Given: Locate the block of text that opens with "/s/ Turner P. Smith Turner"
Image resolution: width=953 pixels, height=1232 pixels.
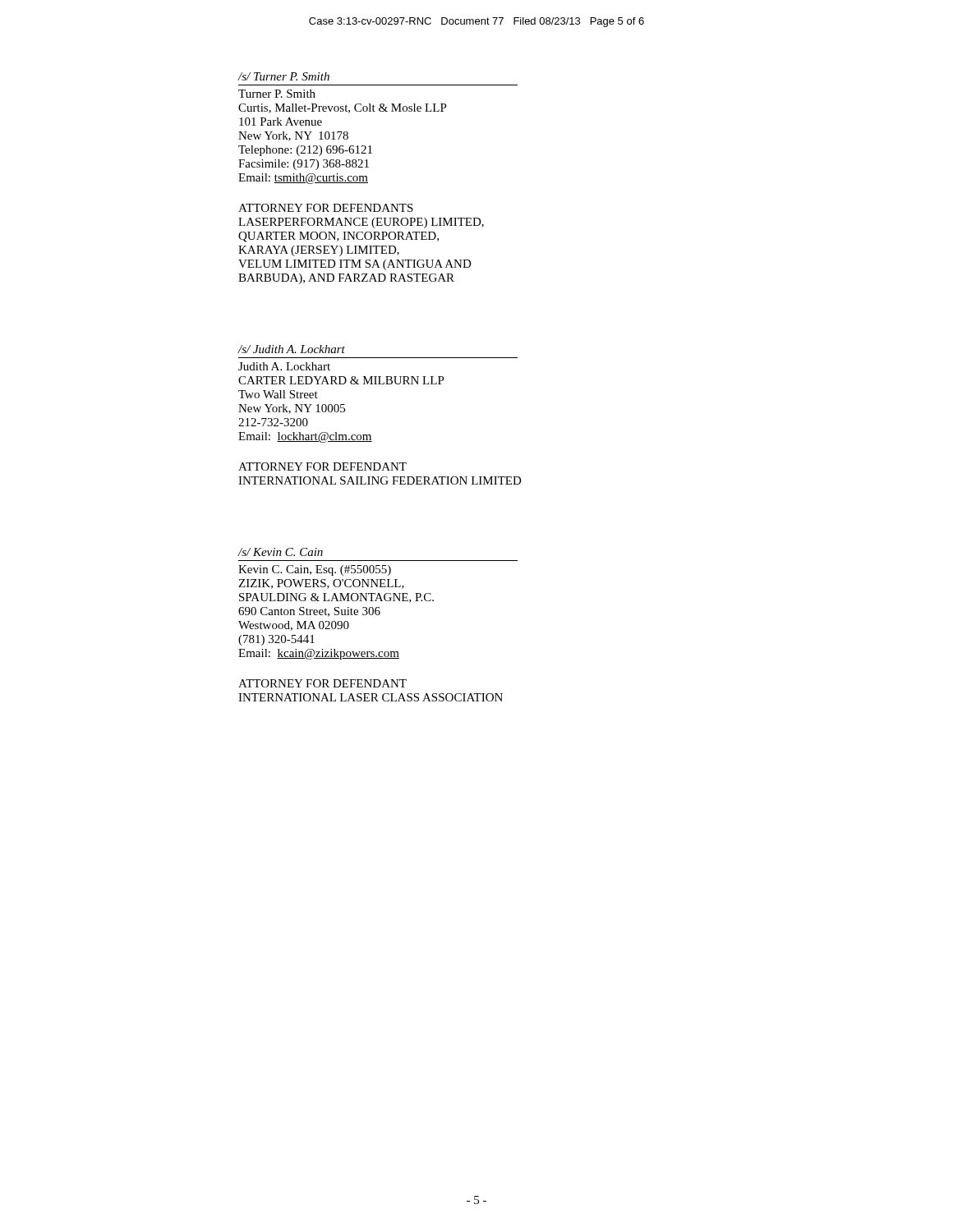Looking at the screenshot, I should tap(284, 76).
